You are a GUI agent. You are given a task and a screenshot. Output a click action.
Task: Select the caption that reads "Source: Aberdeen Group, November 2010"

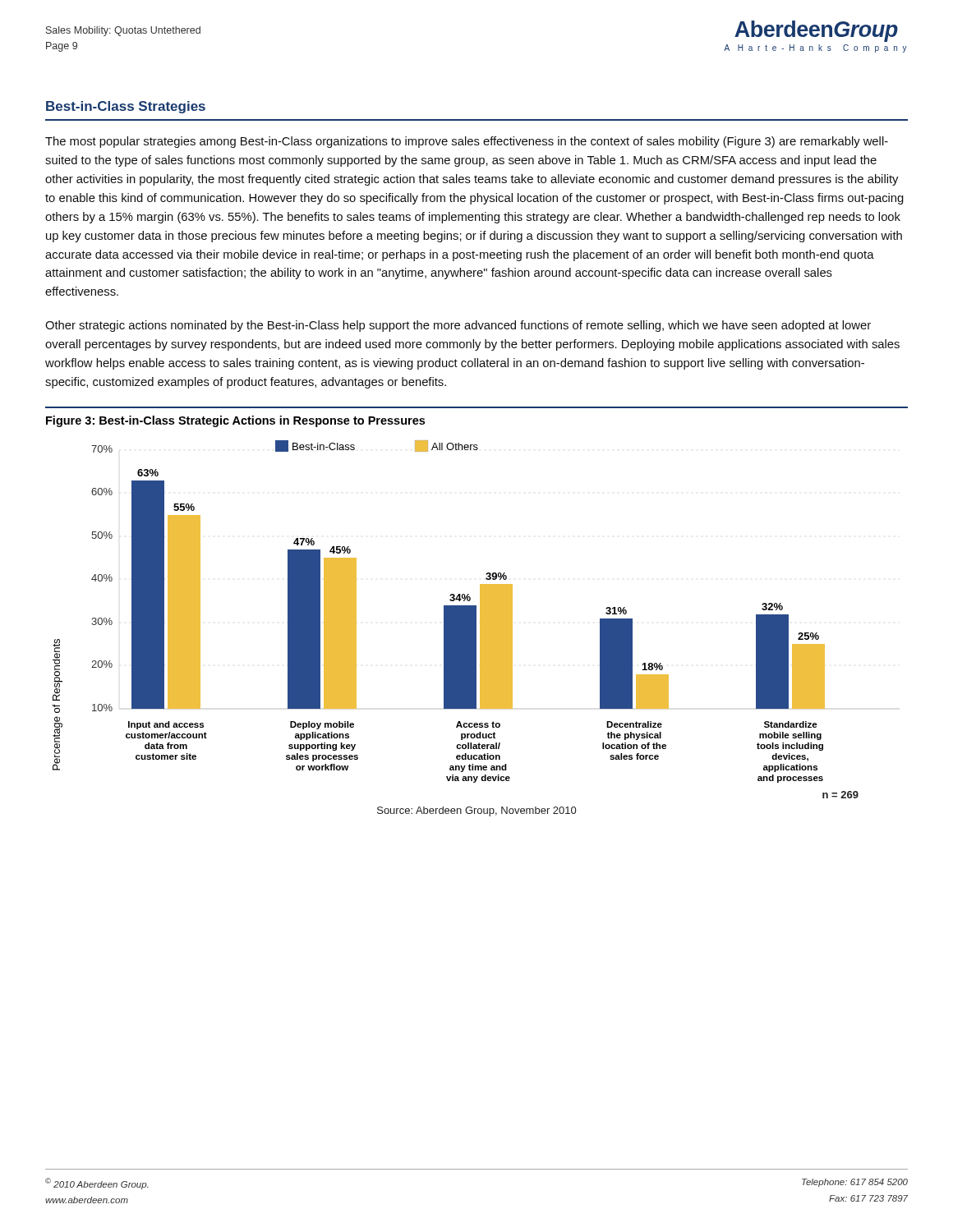tap(476, 810)
